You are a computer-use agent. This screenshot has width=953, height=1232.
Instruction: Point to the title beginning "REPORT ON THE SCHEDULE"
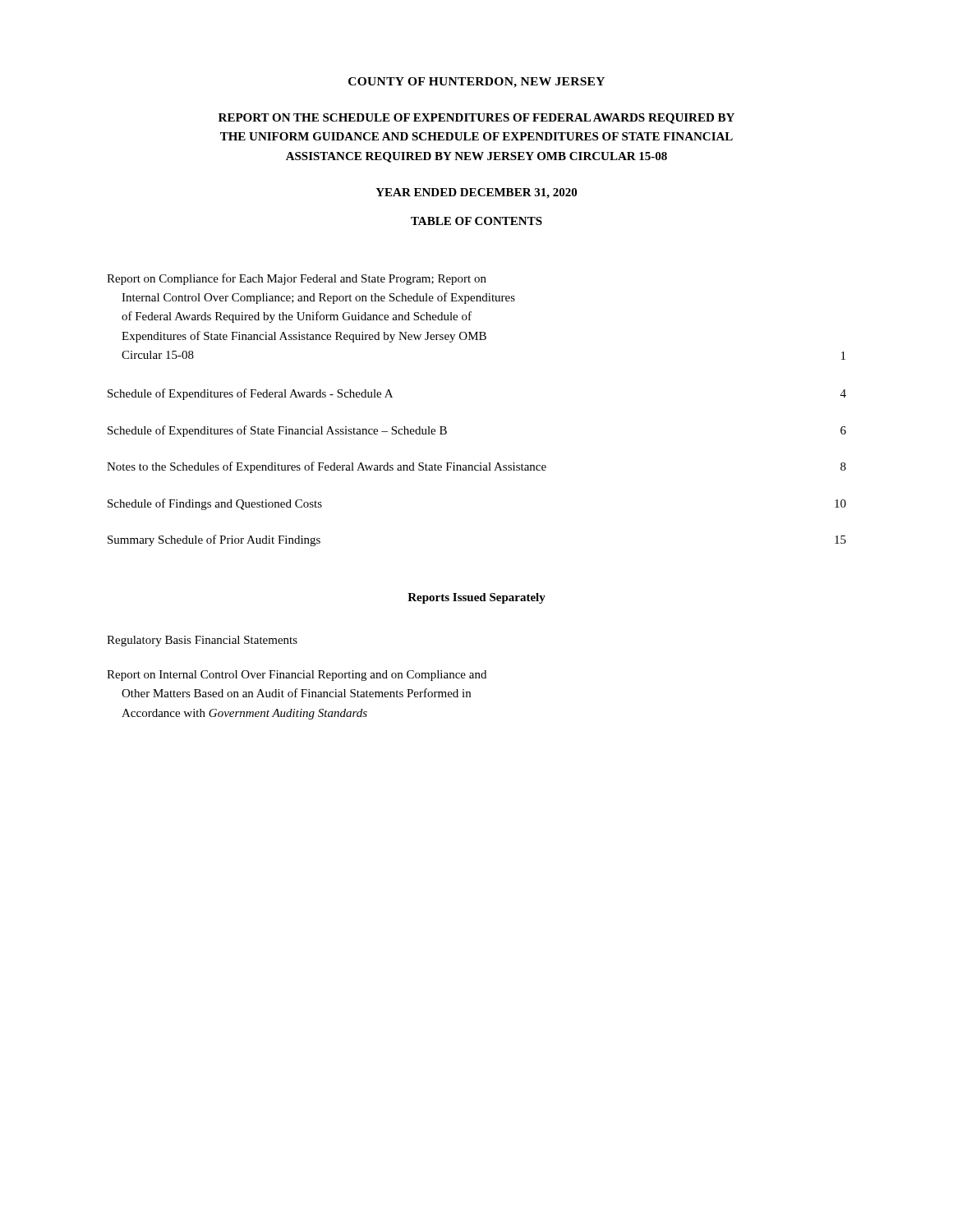476,137
